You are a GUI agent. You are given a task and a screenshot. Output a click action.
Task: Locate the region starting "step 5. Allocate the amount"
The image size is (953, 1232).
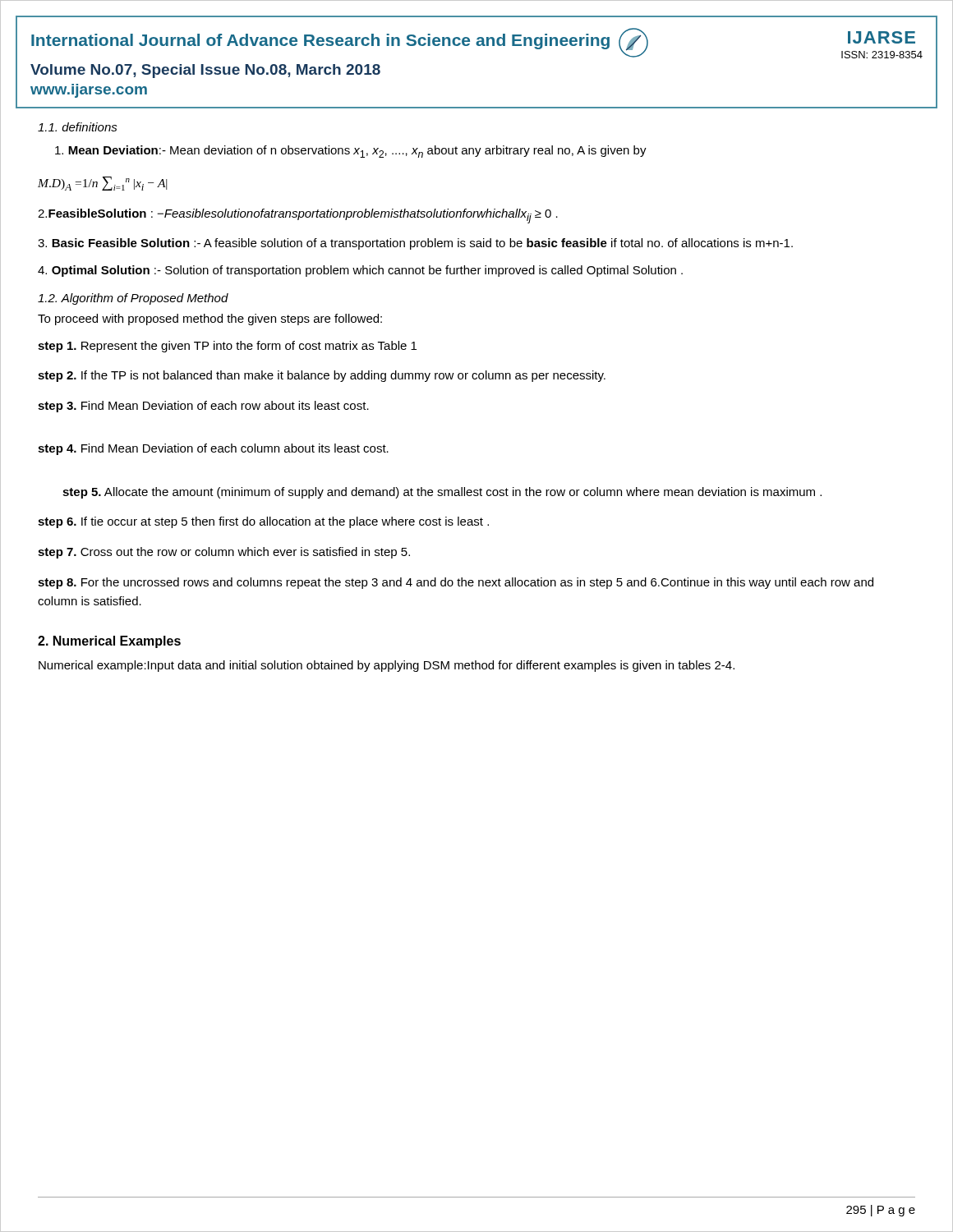443,491
